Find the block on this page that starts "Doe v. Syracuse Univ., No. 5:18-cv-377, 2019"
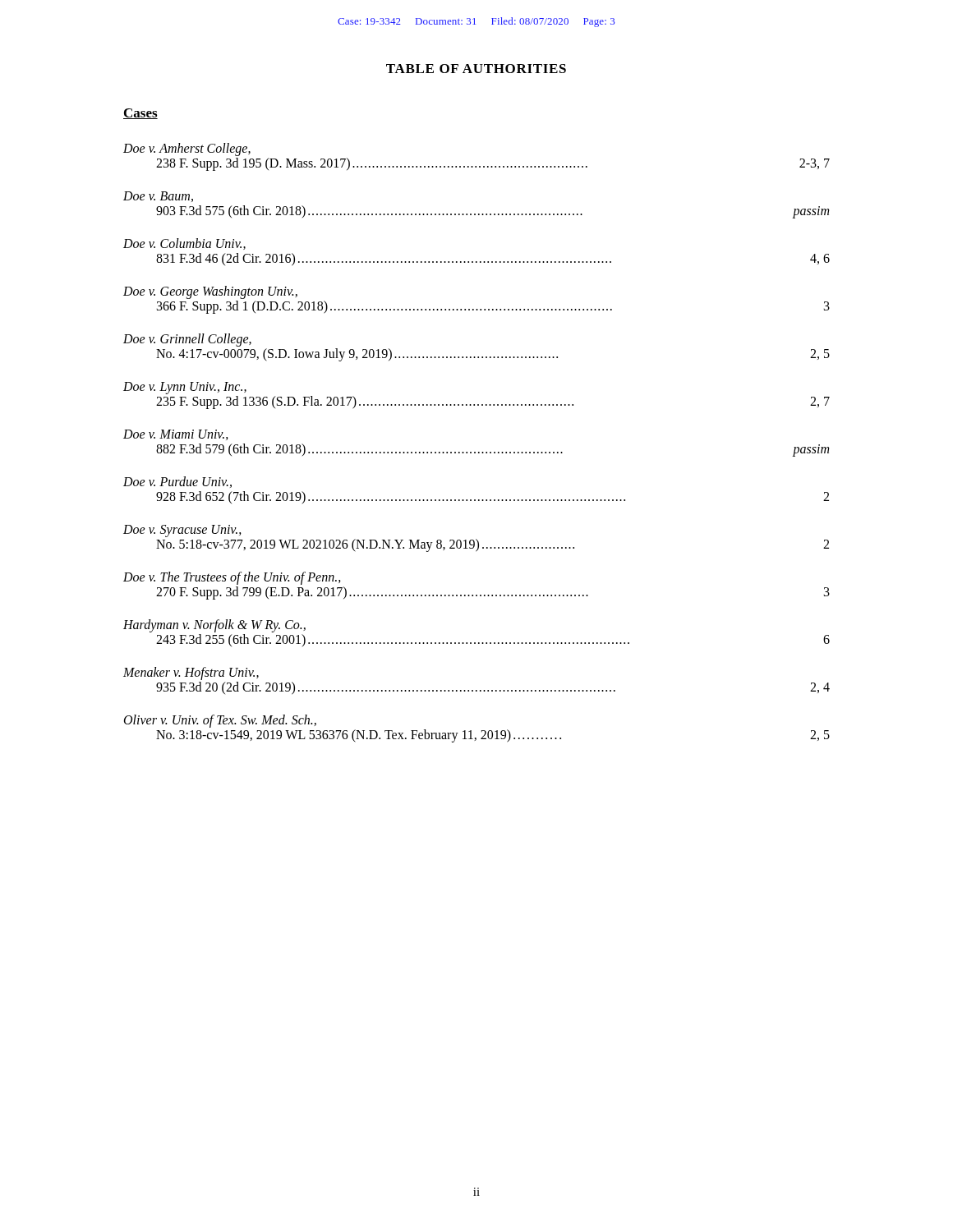 476,537
